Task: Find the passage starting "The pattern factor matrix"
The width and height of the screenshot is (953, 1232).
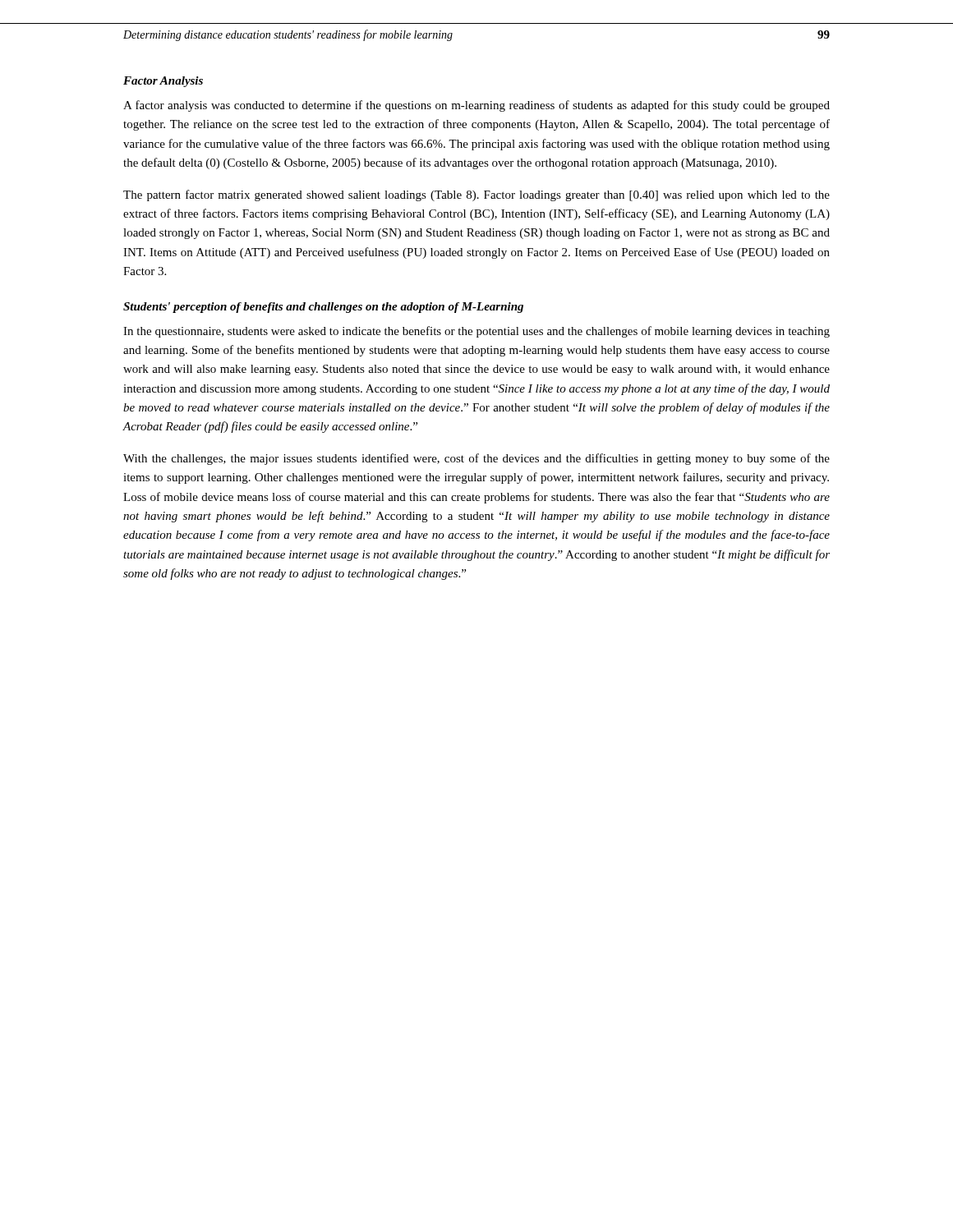Action: click(x=476, y=233)
